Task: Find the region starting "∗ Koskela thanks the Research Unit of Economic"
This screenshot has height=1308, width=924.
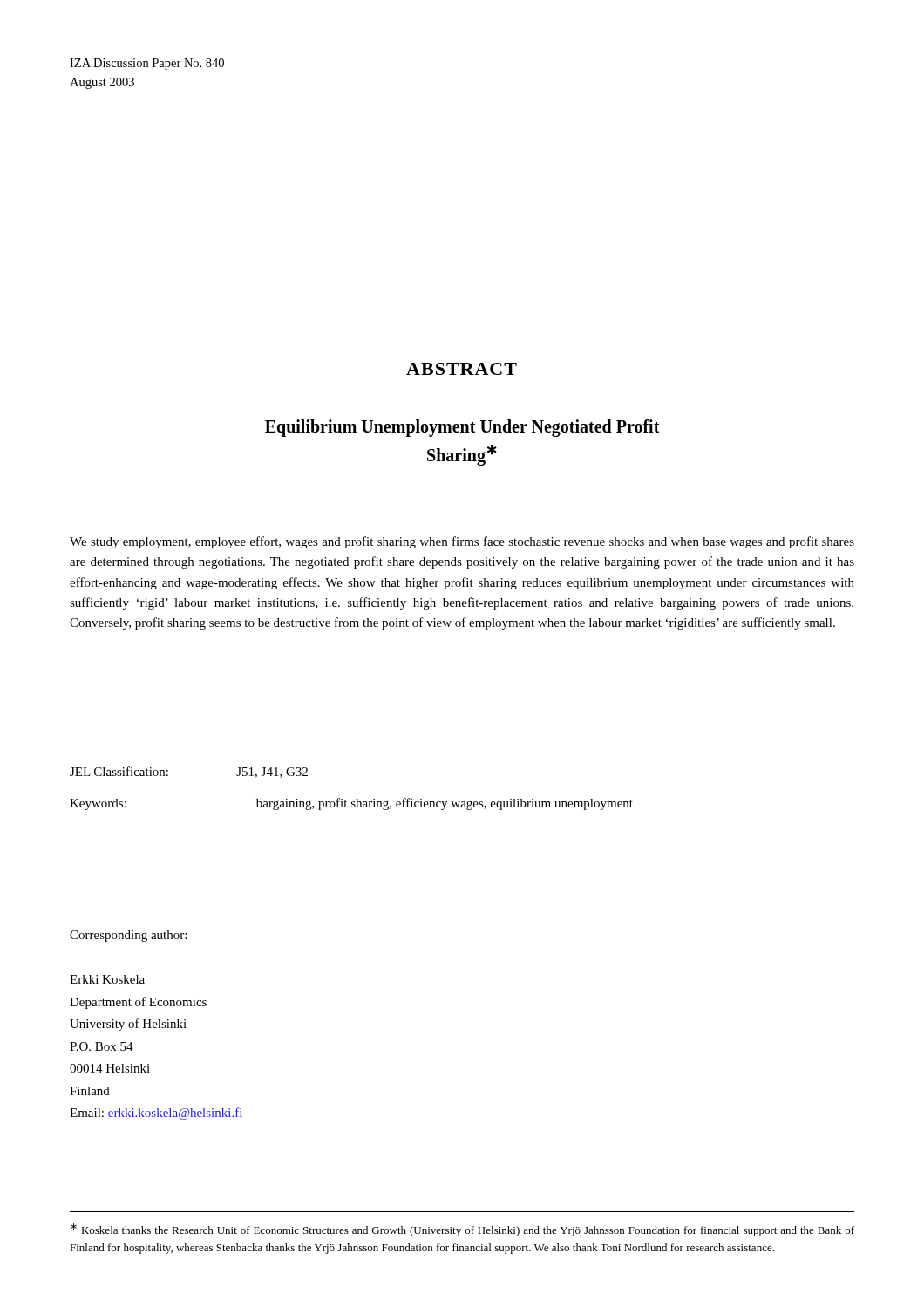Action: click(462, 1237)
